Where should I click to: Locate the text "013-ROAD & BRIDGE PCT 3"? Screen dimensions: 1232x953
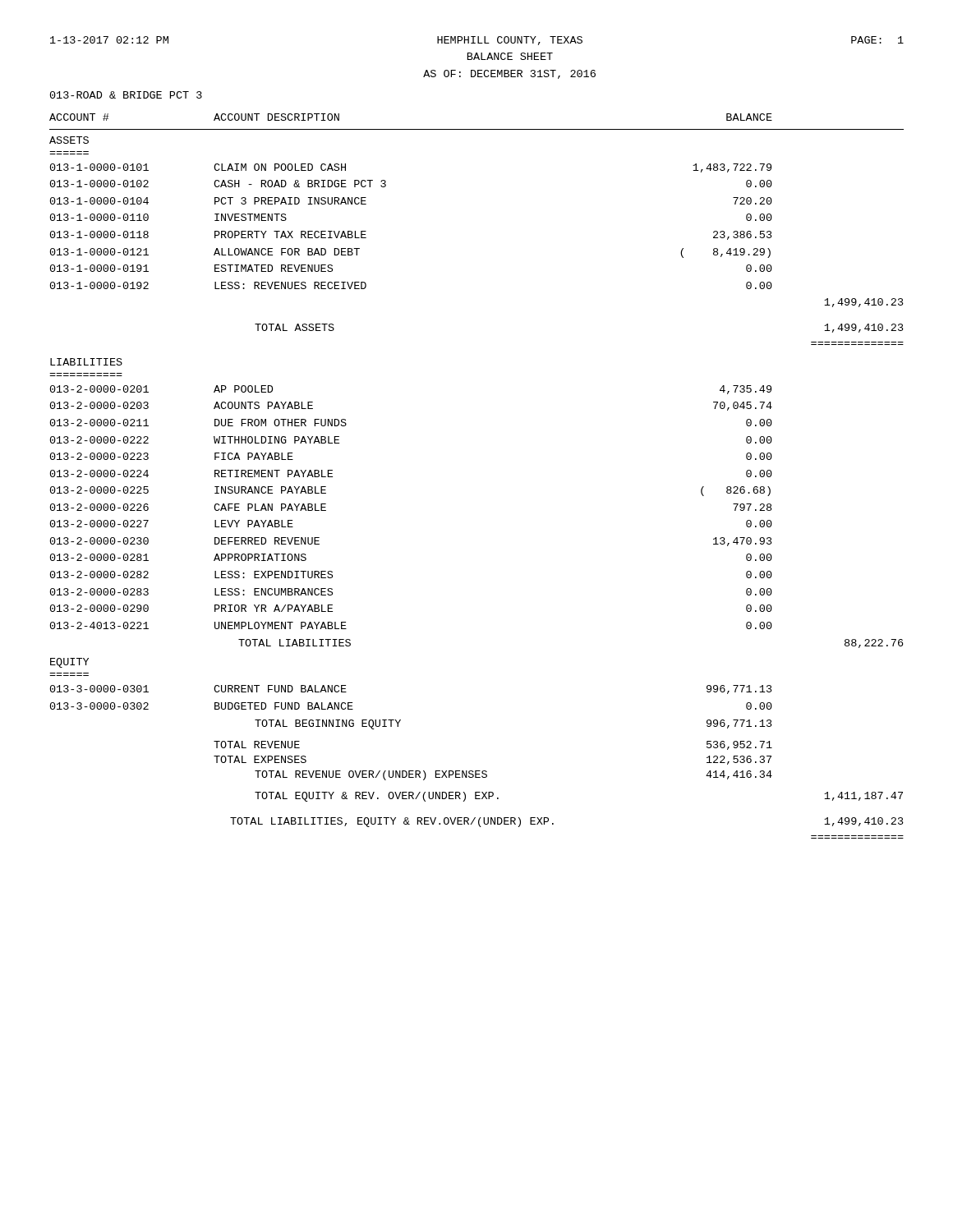coord(126,95)
